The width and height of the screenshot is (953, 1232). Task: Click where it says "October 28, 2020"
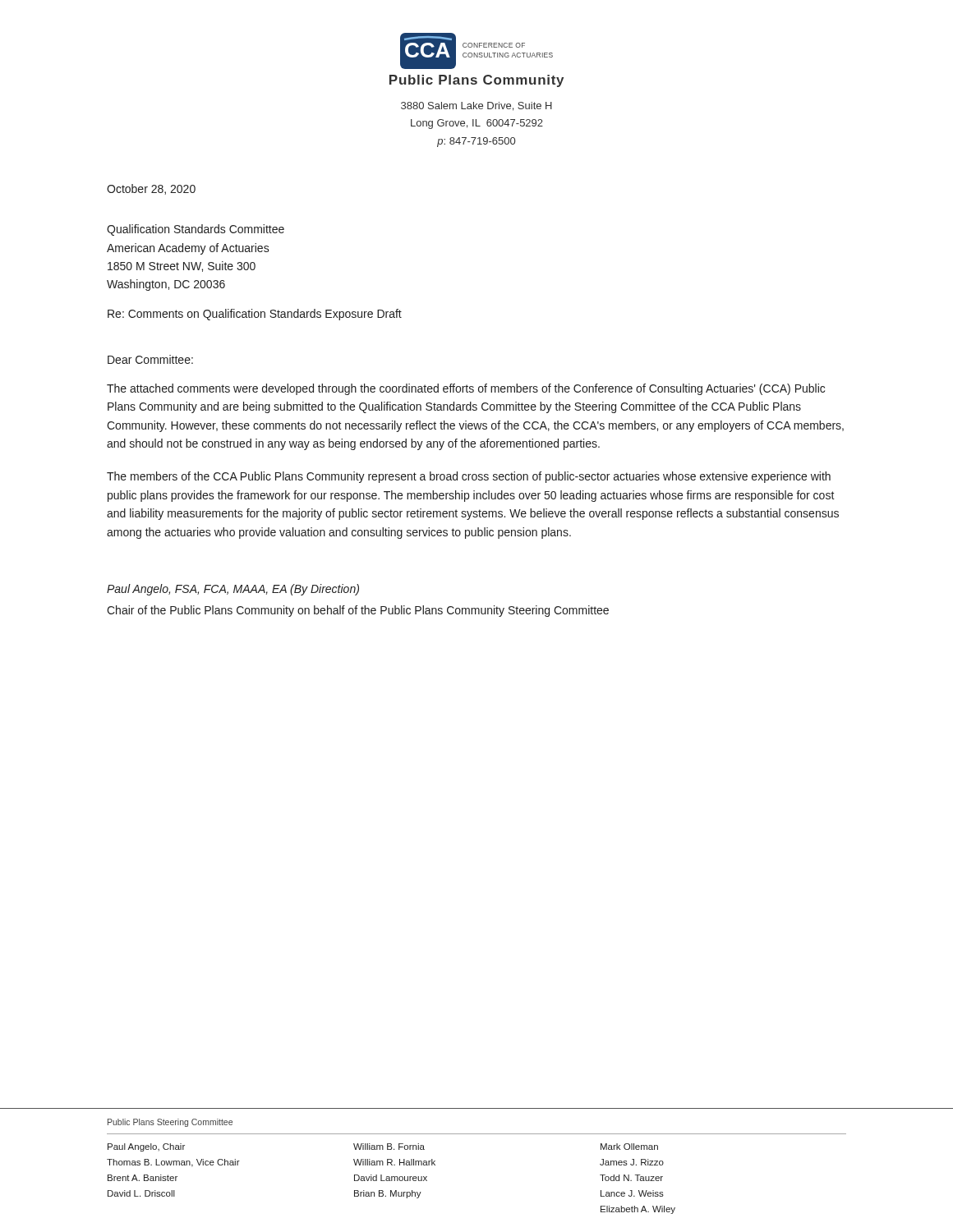151,189
